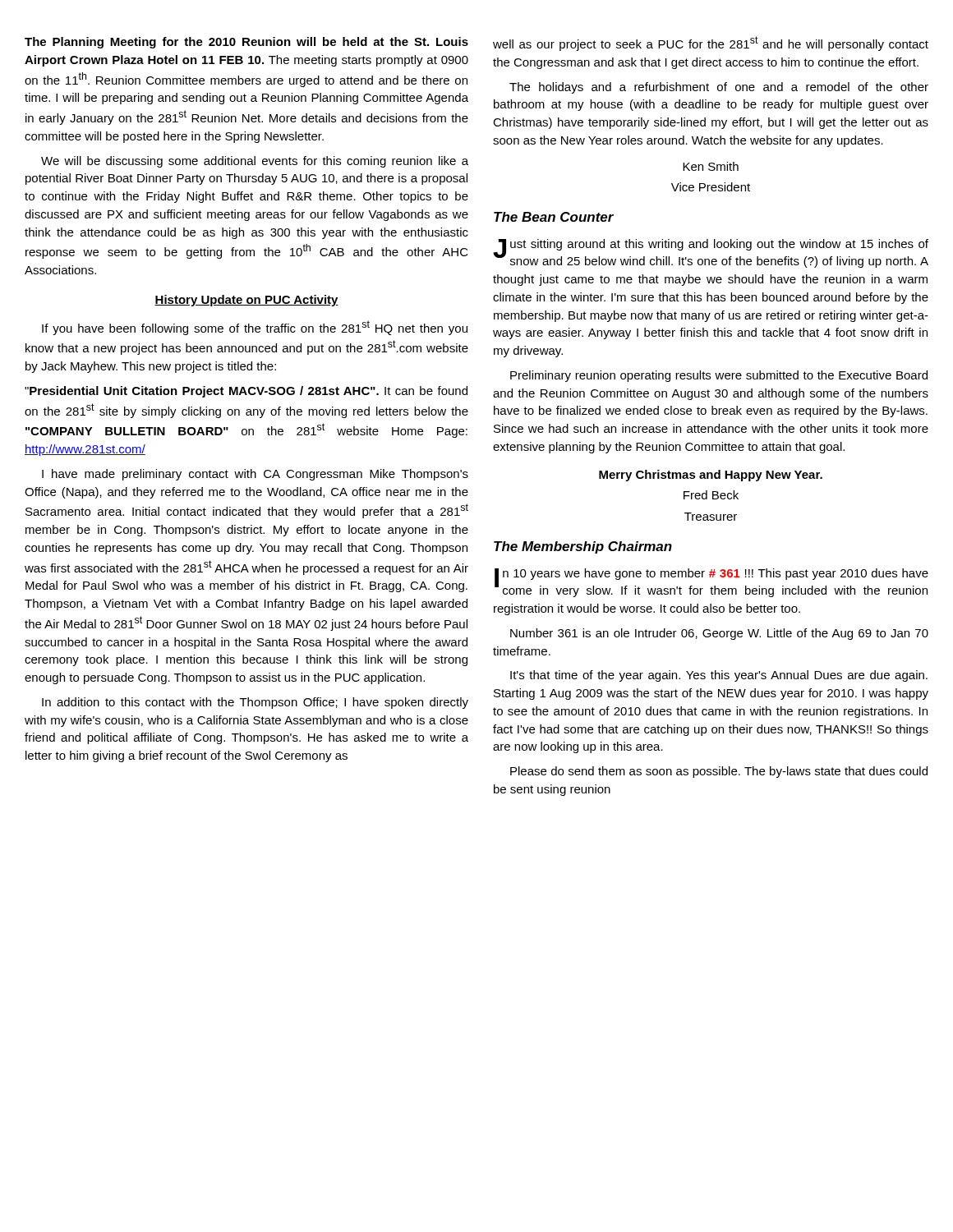Select the passage starting "well as our project to seek a PUC"
Screen dimensions: 1232x953
tap(711, 52)
